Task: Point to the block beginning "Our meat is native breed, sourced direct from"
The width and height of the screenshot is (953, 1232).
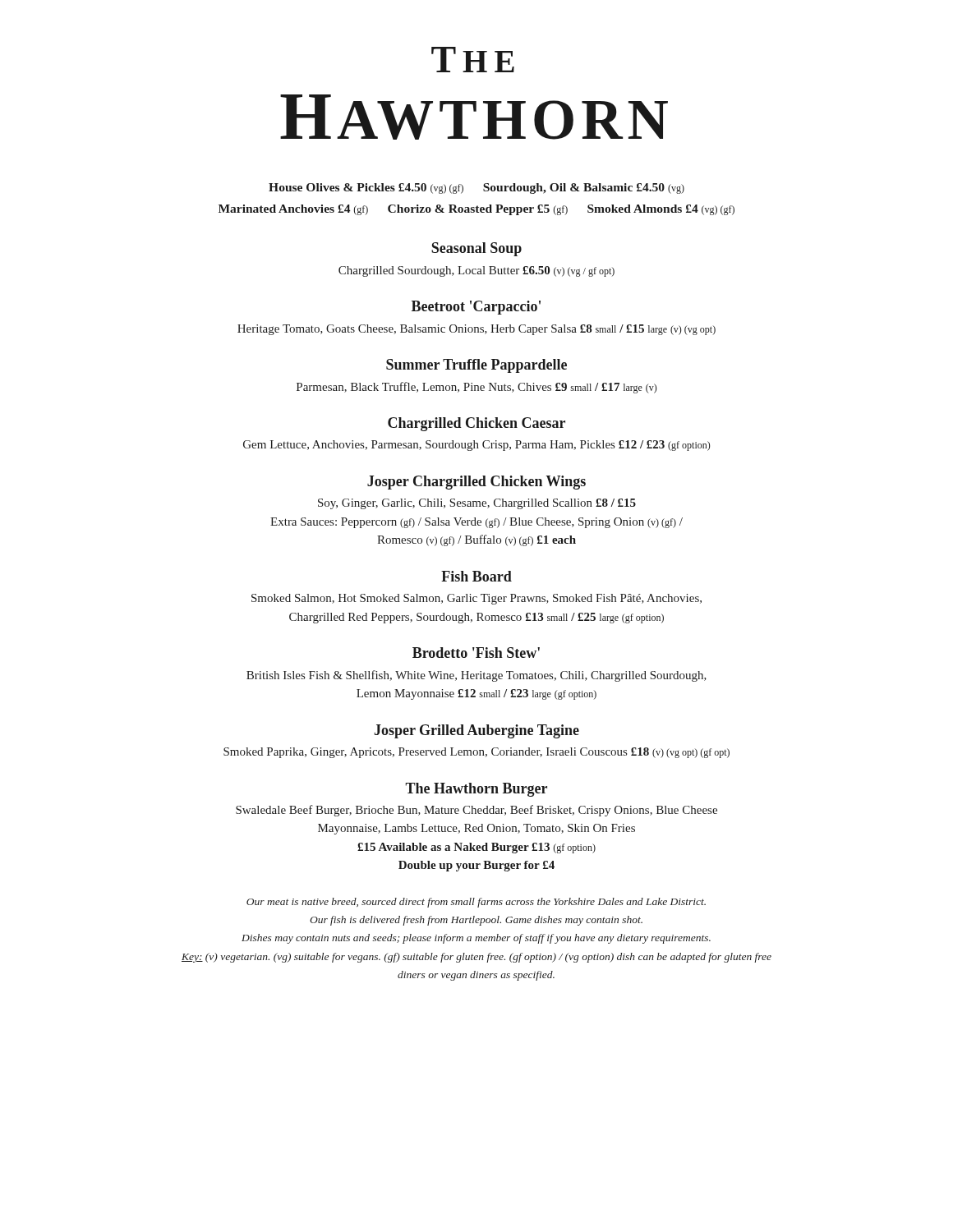Action: [476, 938]
